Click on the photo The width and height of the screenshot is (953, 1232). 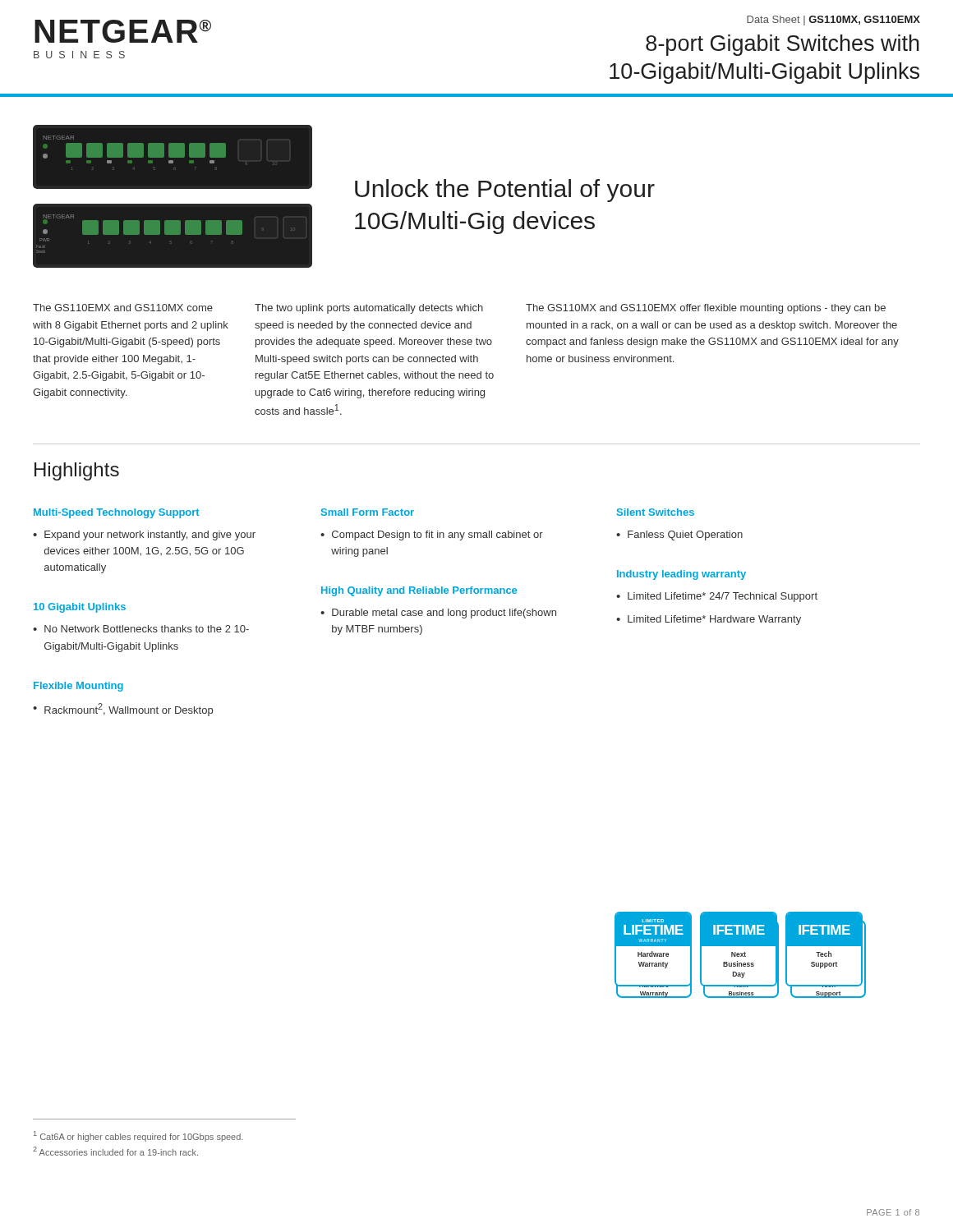click(x=181, y=195)
